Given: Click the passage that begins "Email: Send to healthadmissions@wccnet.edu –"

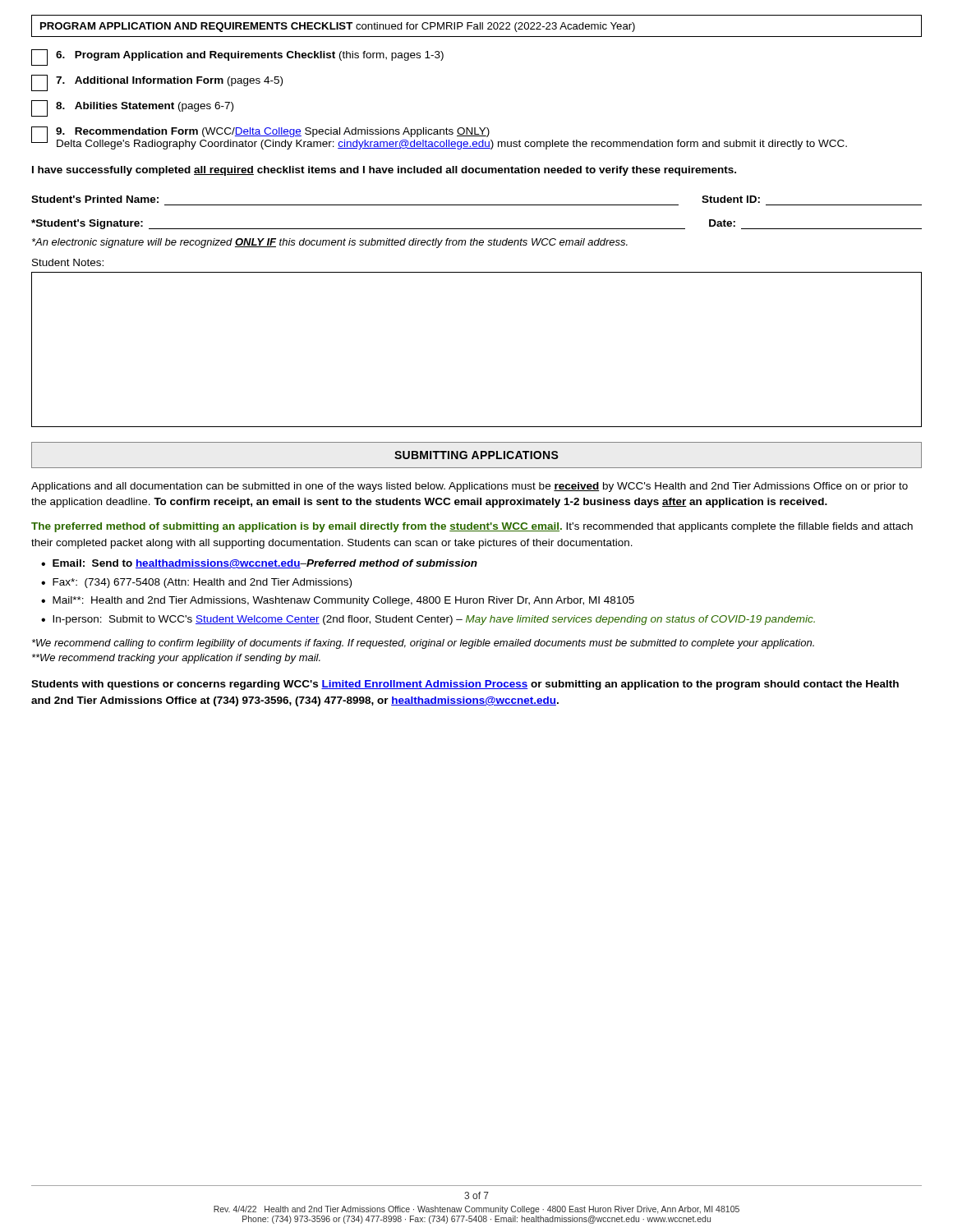Looking at the screenshot, I should click(265, 563).
